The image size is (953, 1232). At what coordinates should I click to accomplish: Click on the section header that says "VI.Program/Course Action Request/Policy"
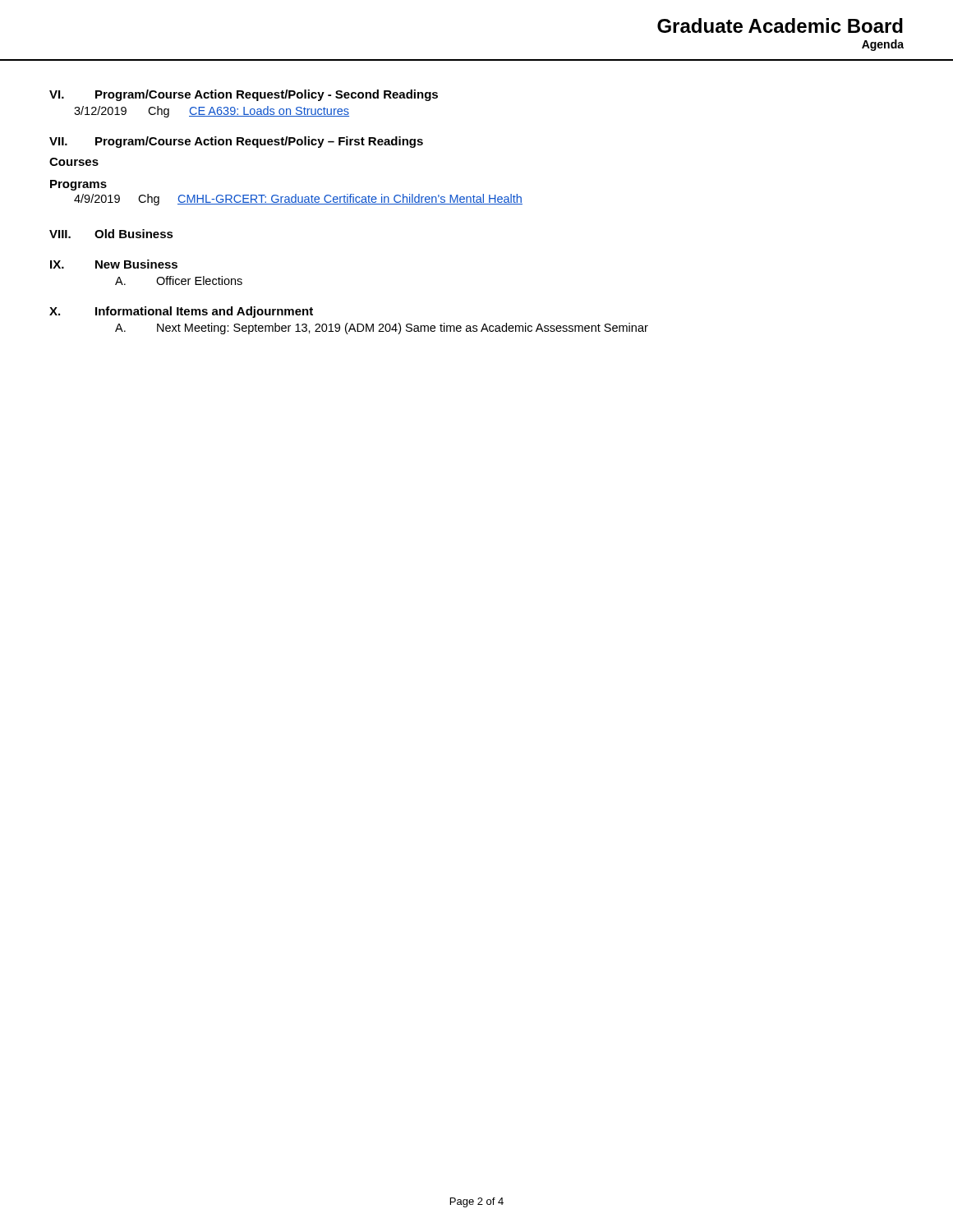click(244, 94)
